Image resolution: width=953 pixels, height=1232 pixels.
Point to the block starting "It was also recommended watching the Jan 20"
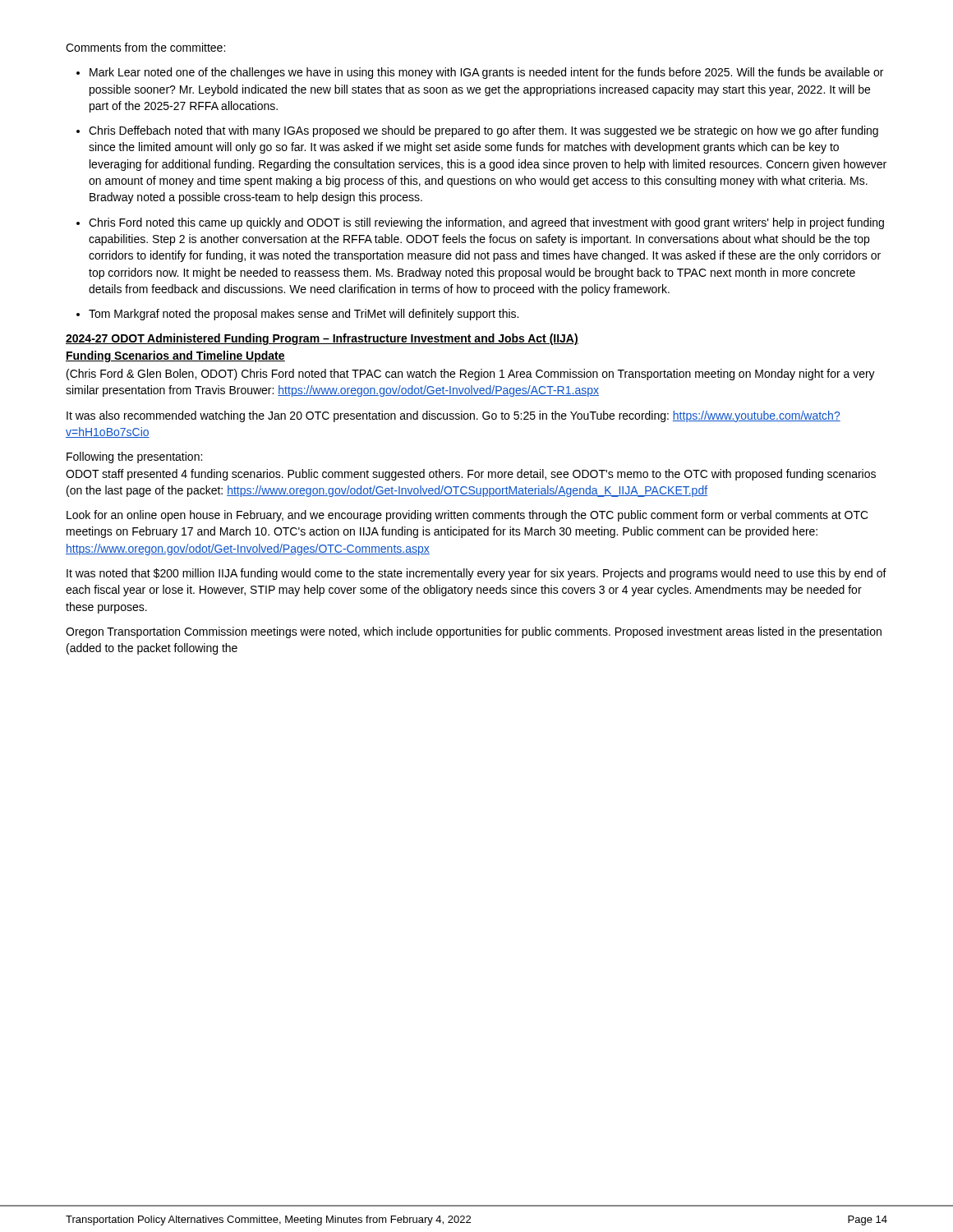453,424
